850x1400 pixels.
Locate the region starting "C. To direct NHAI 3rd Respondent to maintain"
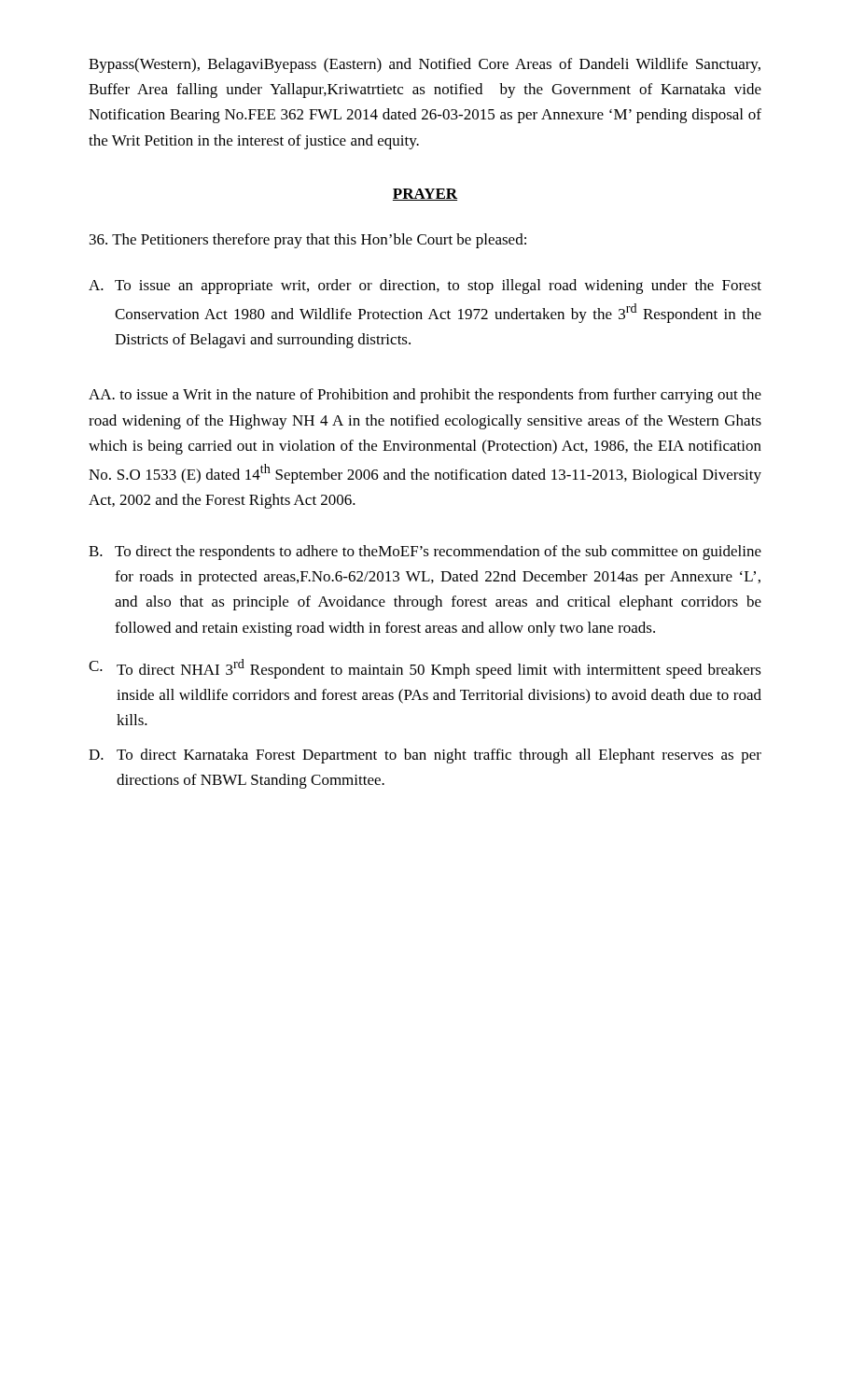(425, 693)
